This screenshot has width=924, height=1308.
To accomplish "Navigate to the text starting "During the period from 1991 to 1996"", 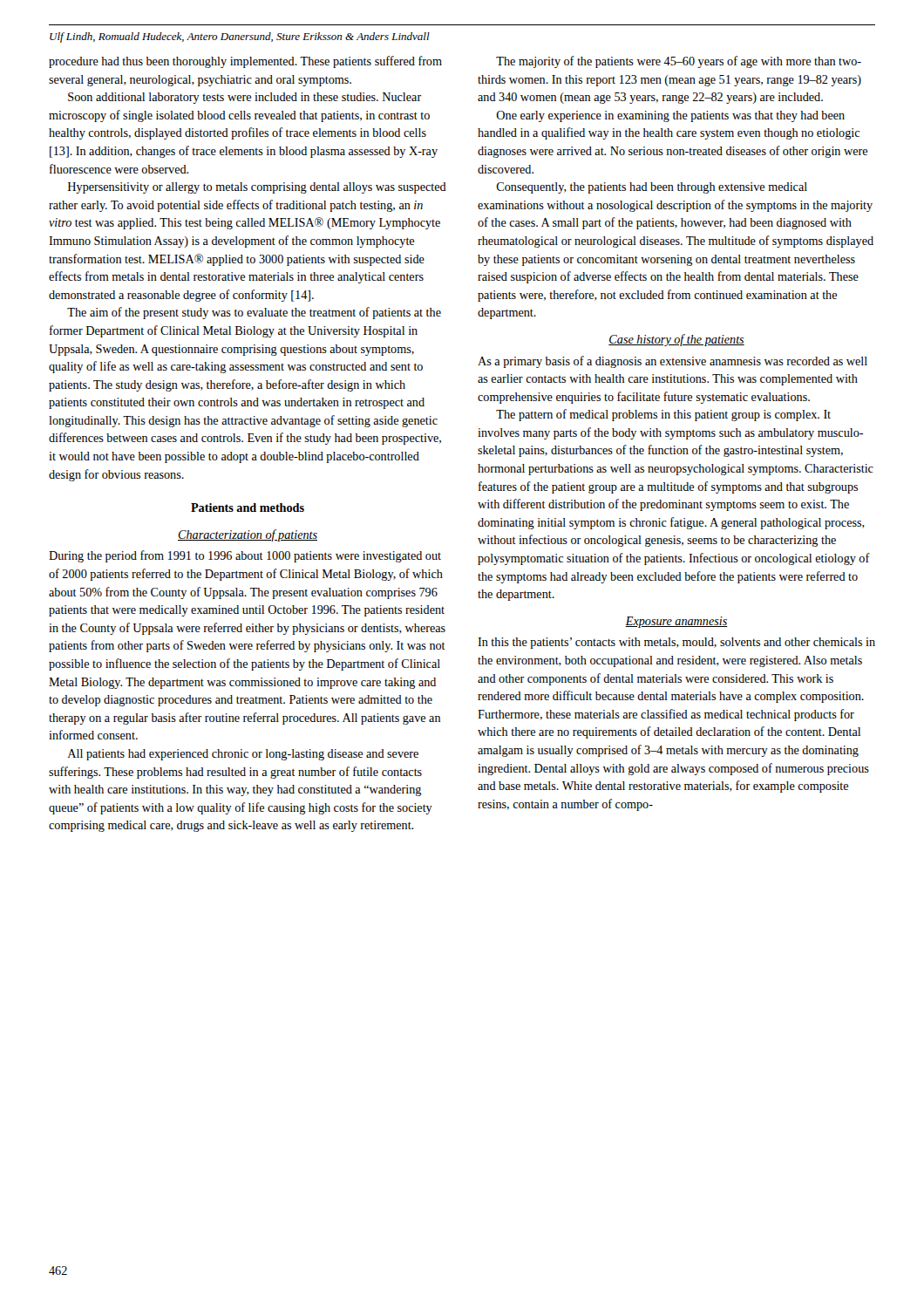I will coord(247,646).
